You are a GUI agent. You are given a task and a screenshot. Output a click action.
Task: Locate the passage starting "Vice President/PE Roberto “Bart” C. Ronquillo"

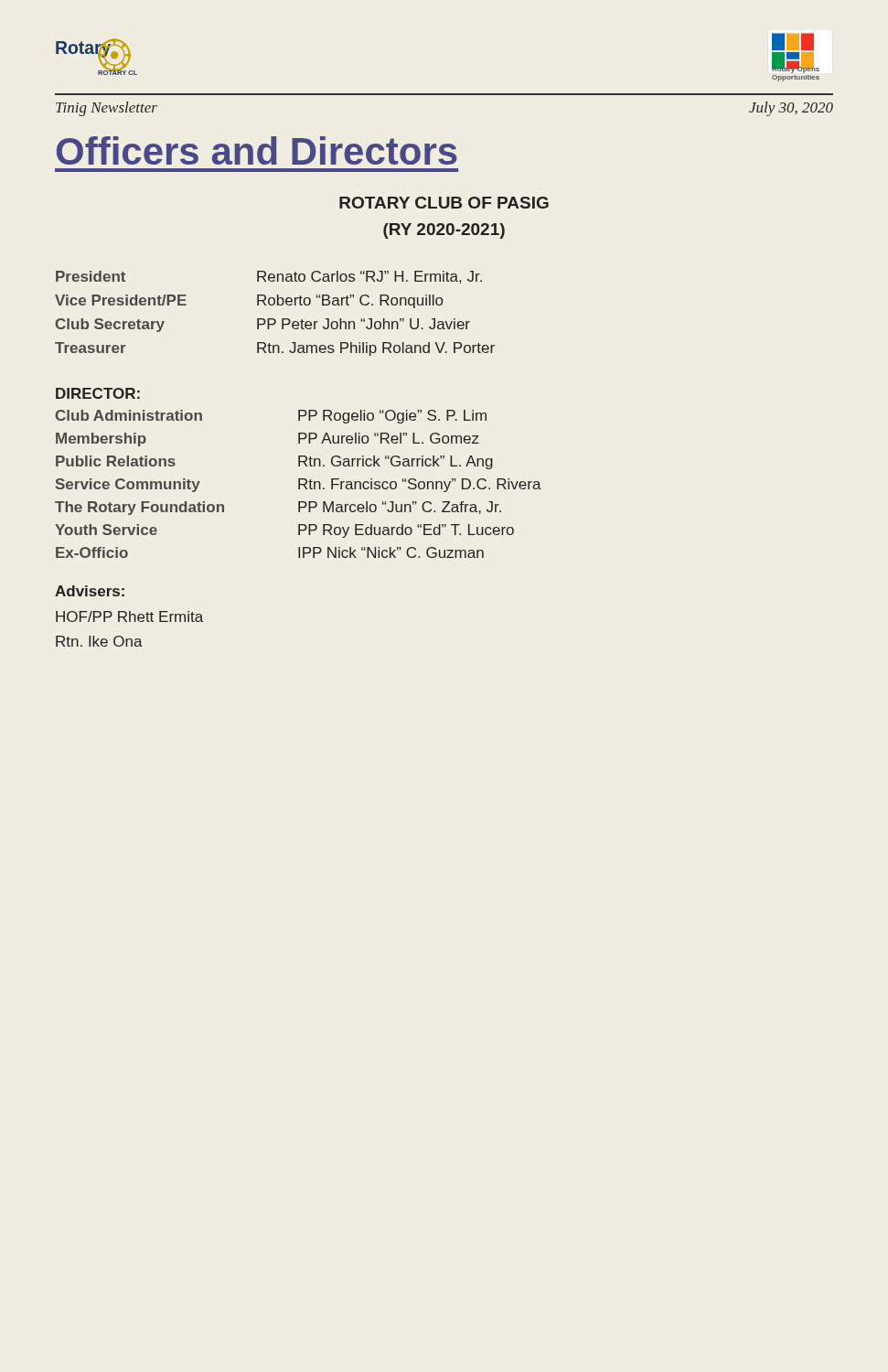(x=249, y=301)
